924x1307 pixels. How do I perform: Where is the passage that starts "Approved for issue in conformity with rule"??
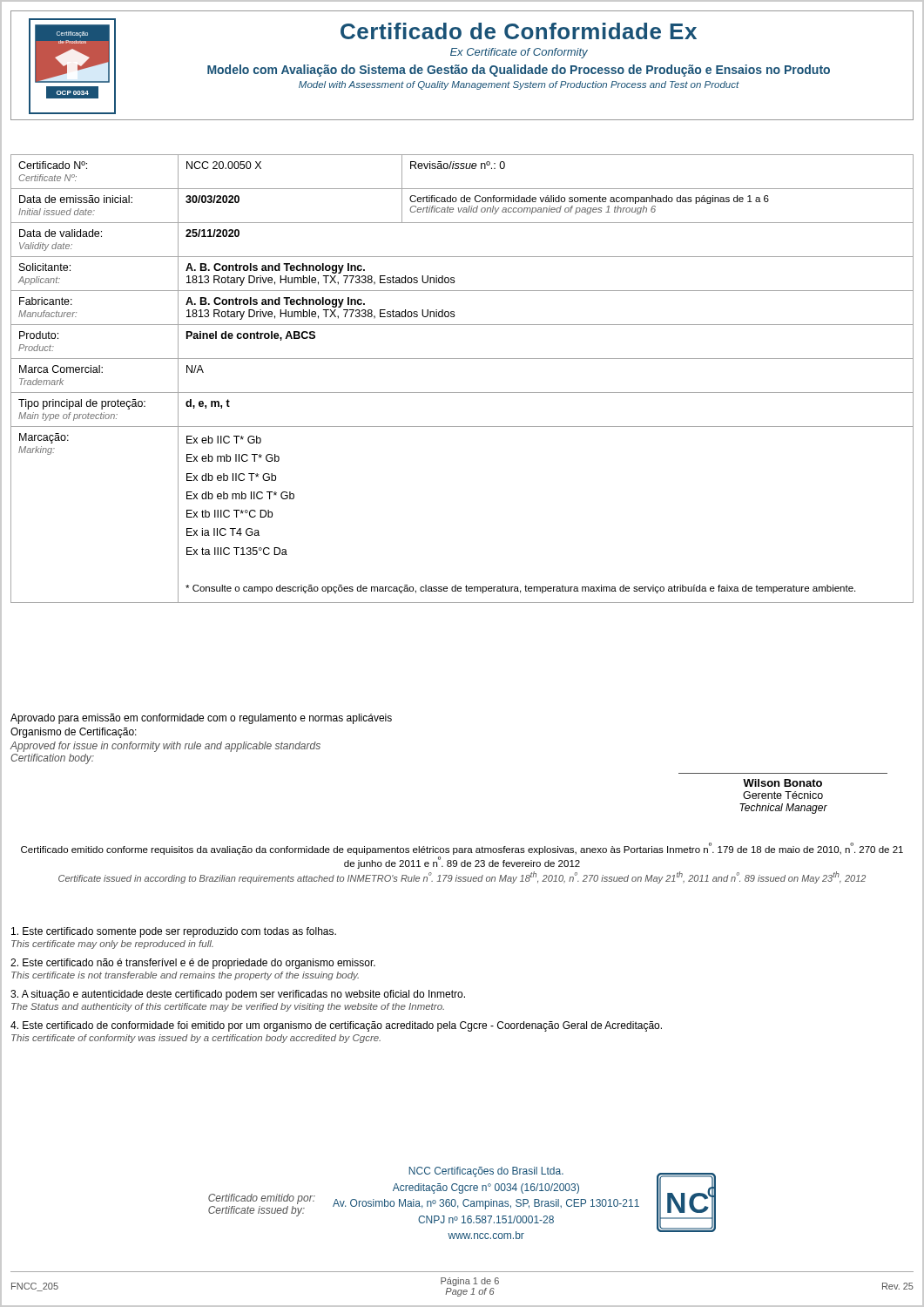click(166, 746)
